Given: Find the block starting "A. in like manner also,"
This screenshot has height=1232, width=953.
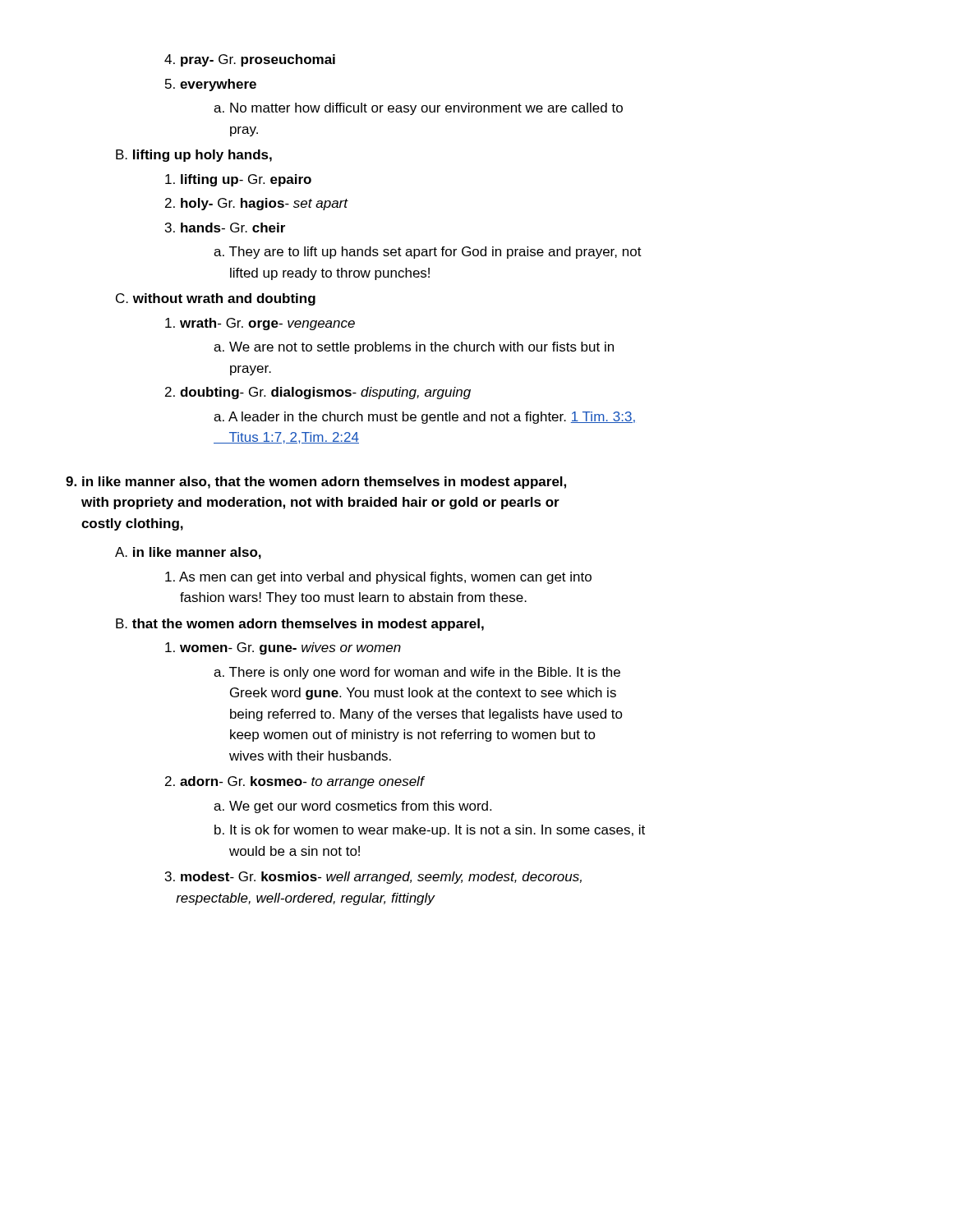Looking at the screenshot, I should click(188, 552).
